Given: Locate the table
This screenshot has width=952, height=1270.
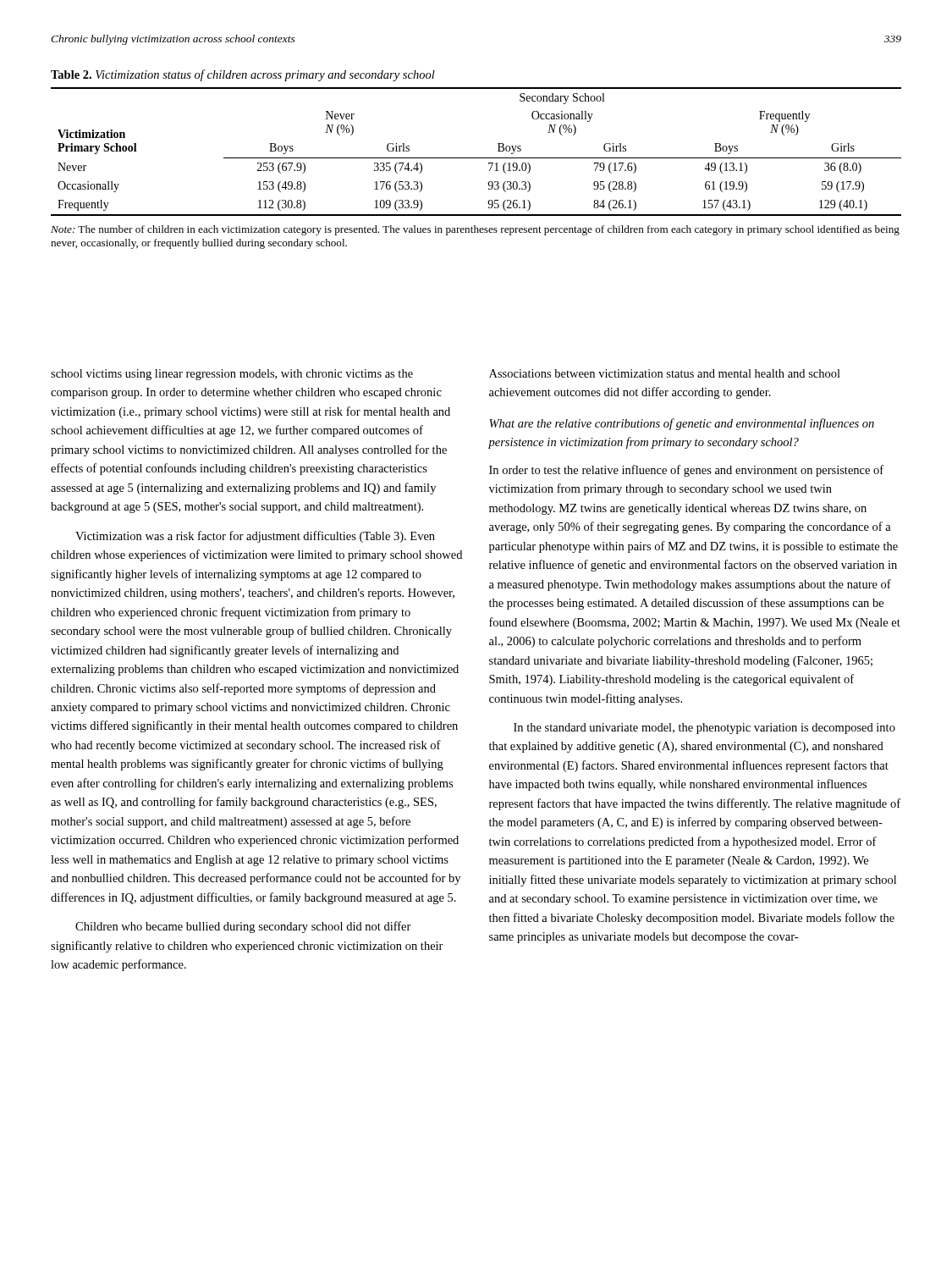Looking at the screenshot, I should [476, 152].
